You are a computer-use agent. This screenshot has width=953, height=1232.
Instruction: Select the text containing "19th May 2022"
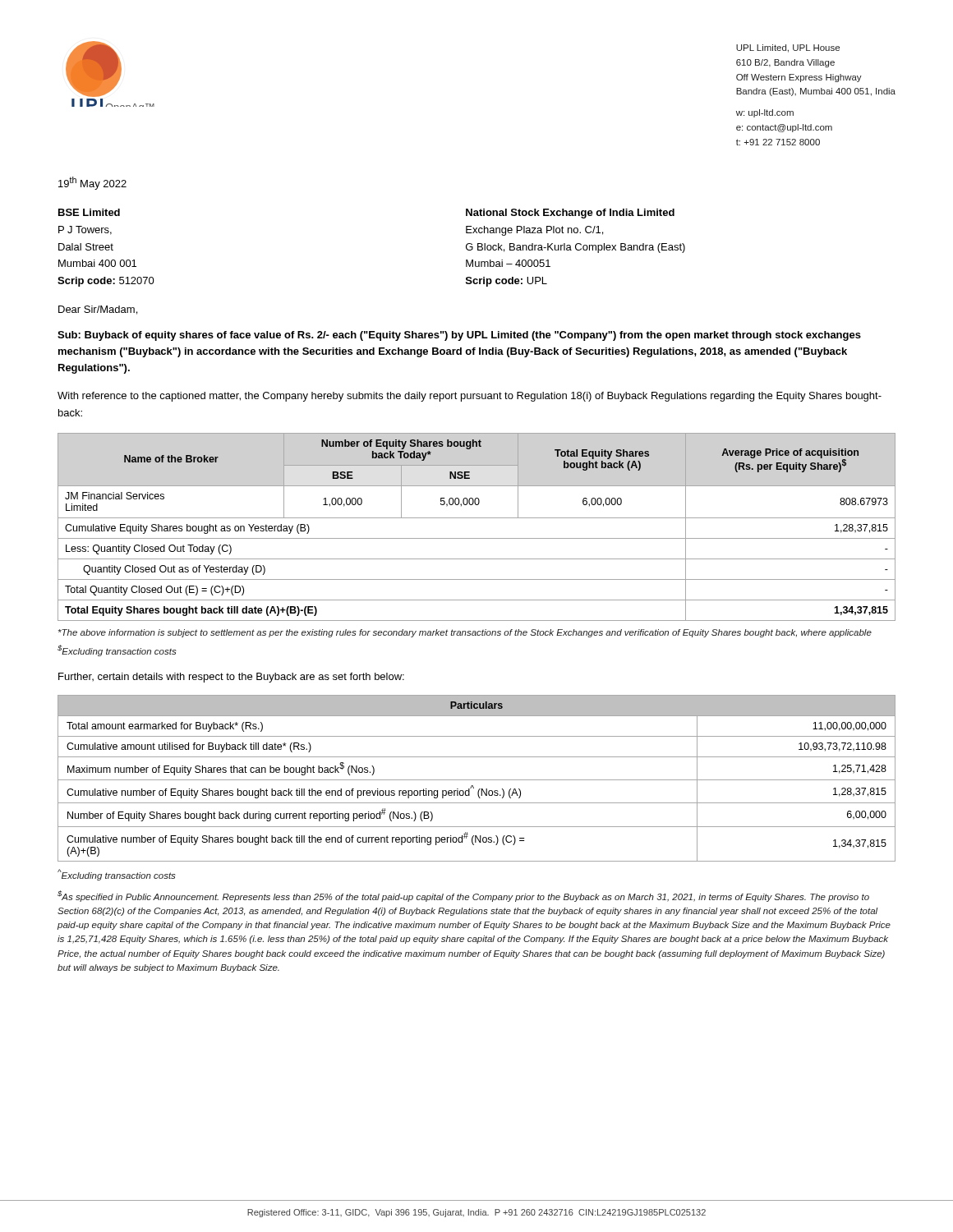pyautogui.click(x=92, y=182)
